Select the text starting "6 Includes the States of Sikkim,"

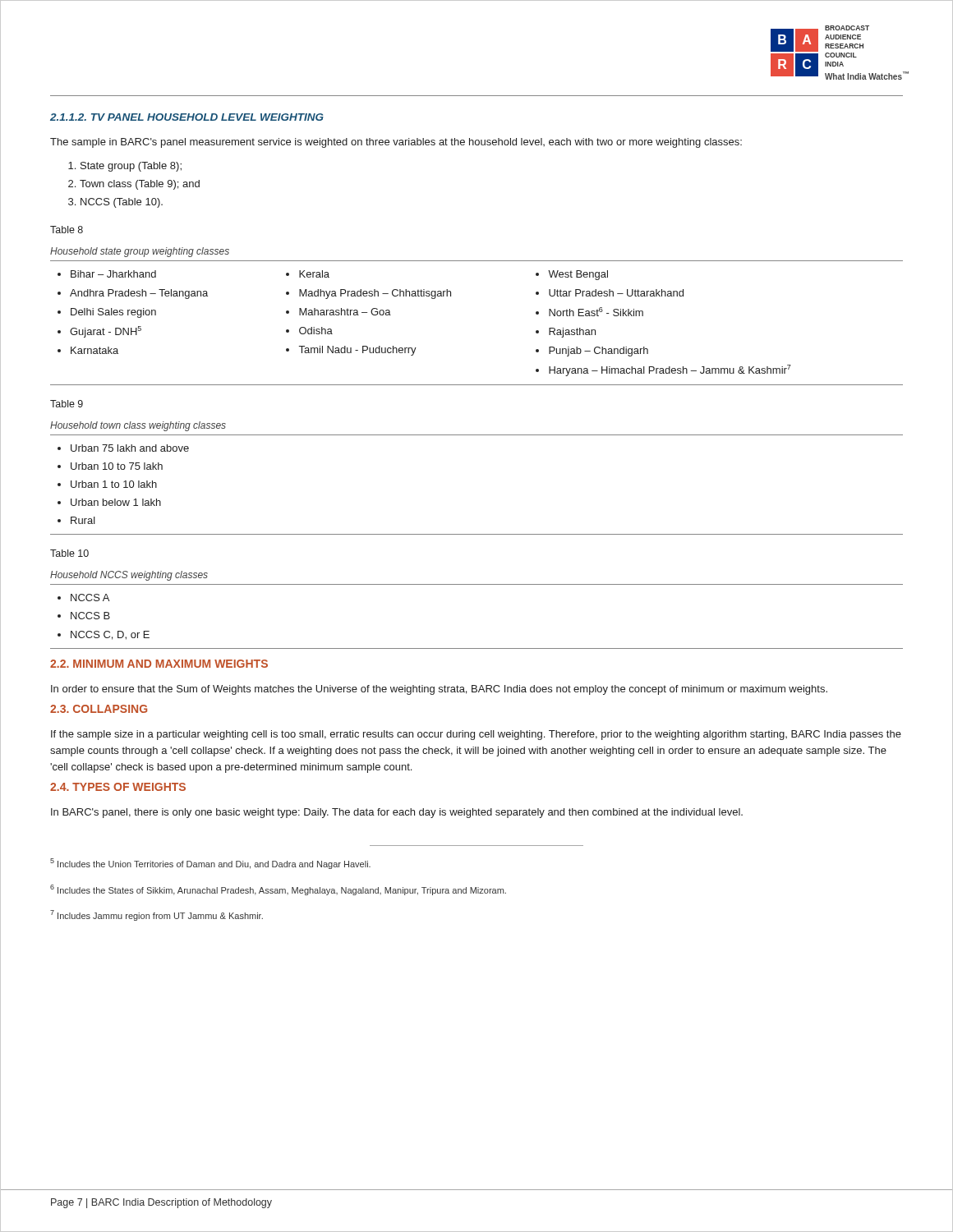pos(476,889)
